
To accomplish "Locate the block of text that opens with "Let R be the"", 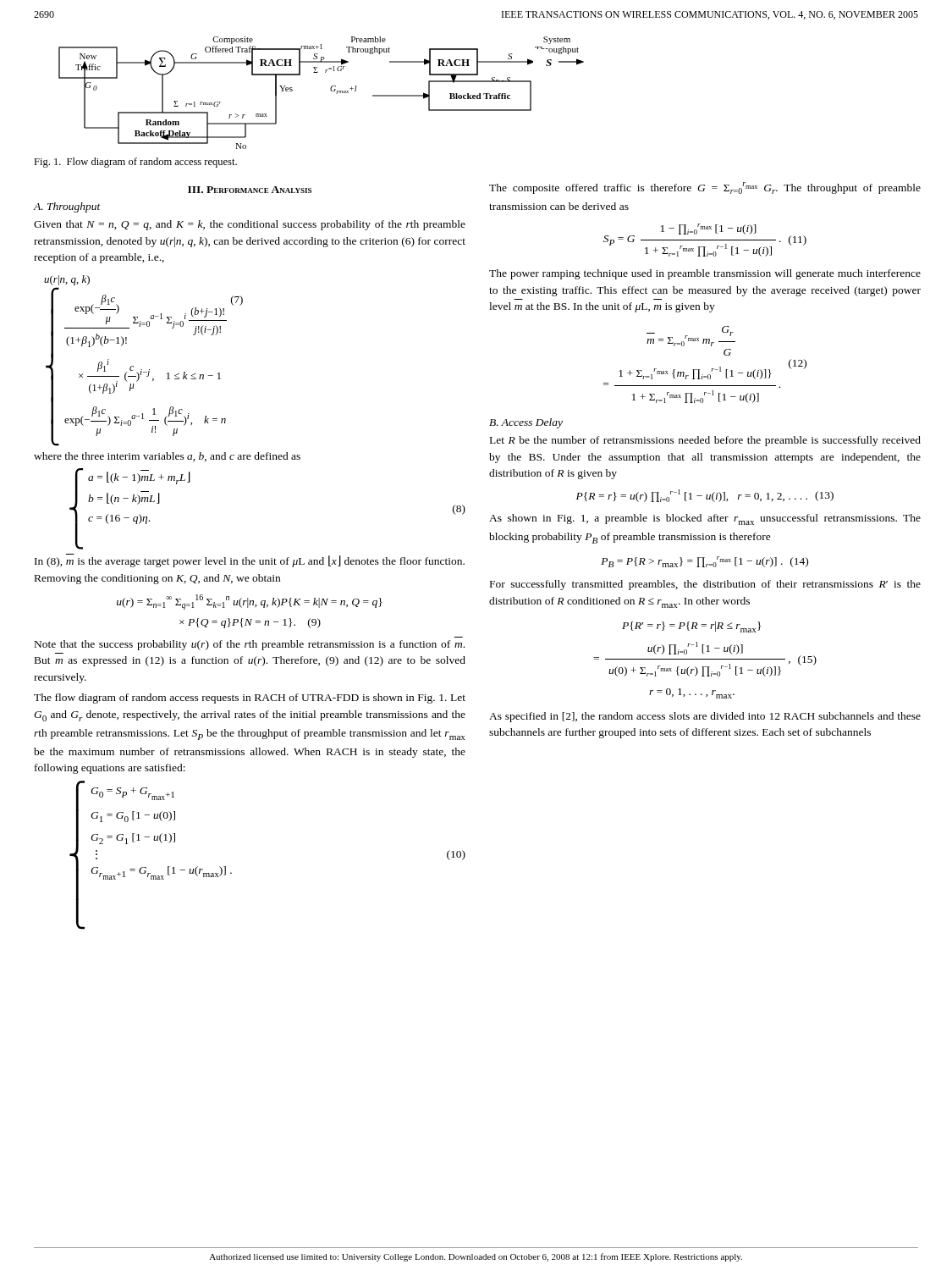I will 705,456.
